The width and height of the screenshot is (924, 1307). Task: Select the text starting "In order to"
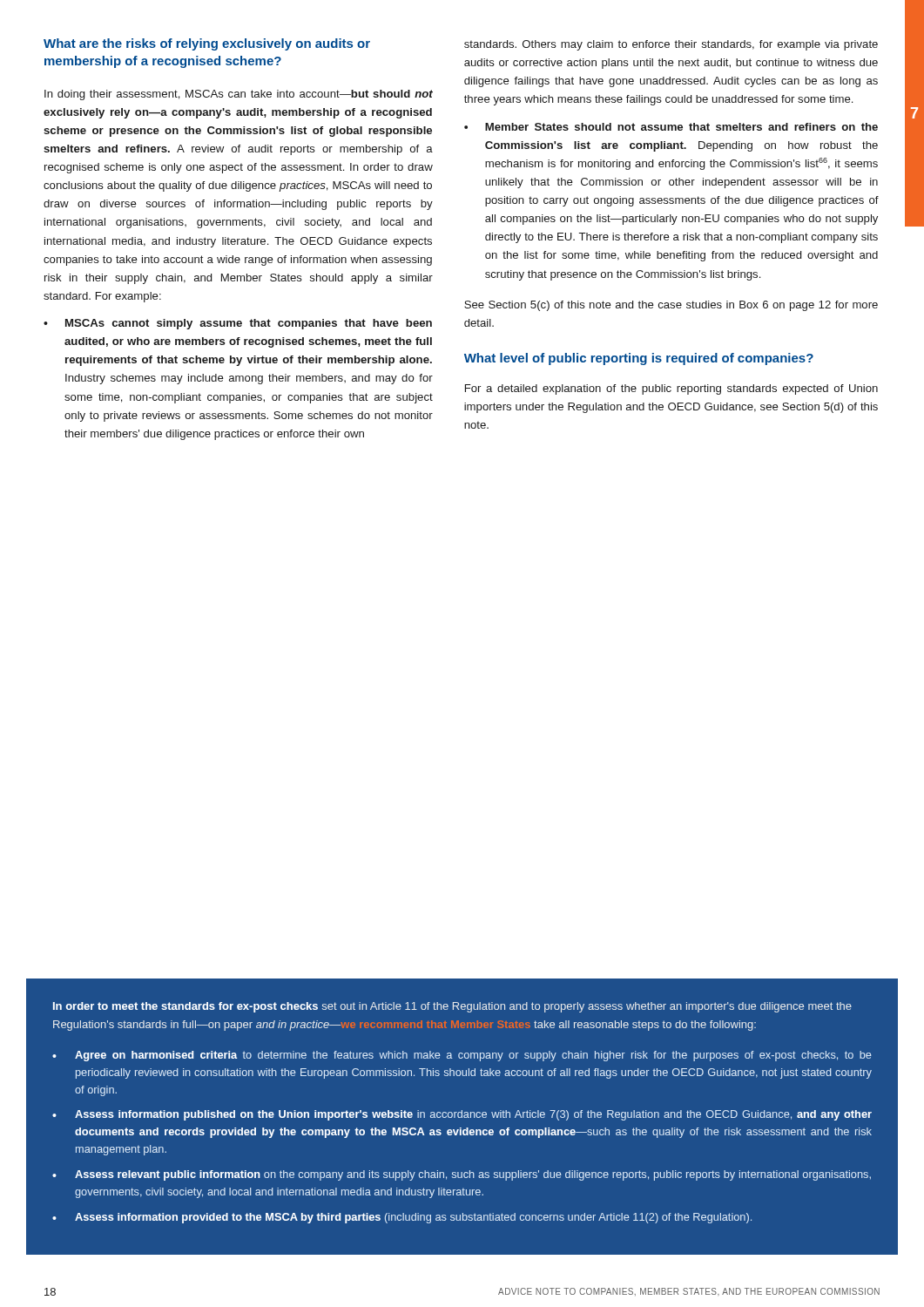click(452, 1015)
